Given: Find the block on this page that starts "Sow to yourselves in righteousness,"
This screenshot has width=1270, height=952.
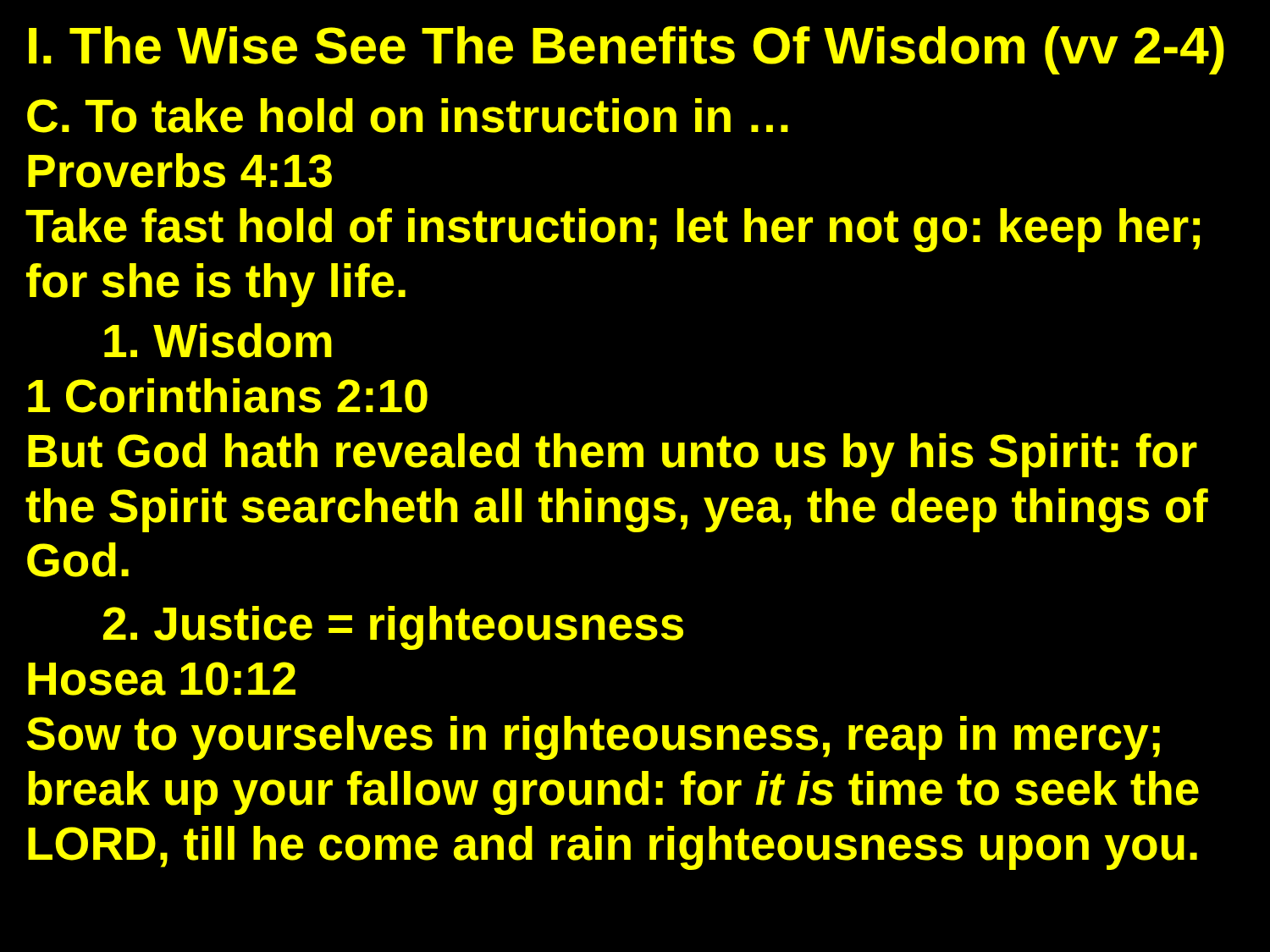Looking at the screenshot, I should click(613, 789).
